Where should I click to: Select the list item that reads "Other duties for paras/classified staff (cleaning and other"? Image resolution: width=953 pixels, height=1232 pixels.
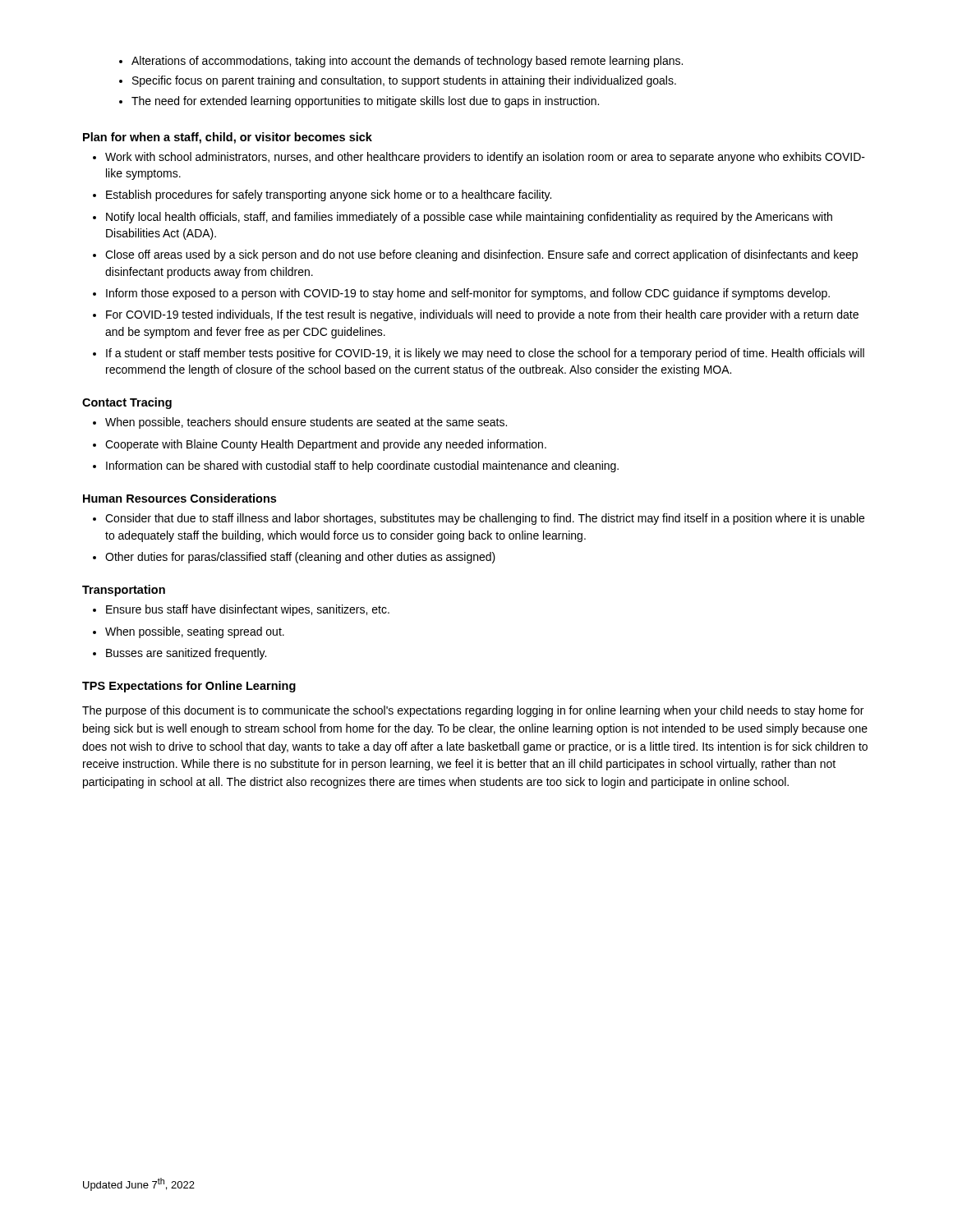pyautogui.click(x=476, y=557)
